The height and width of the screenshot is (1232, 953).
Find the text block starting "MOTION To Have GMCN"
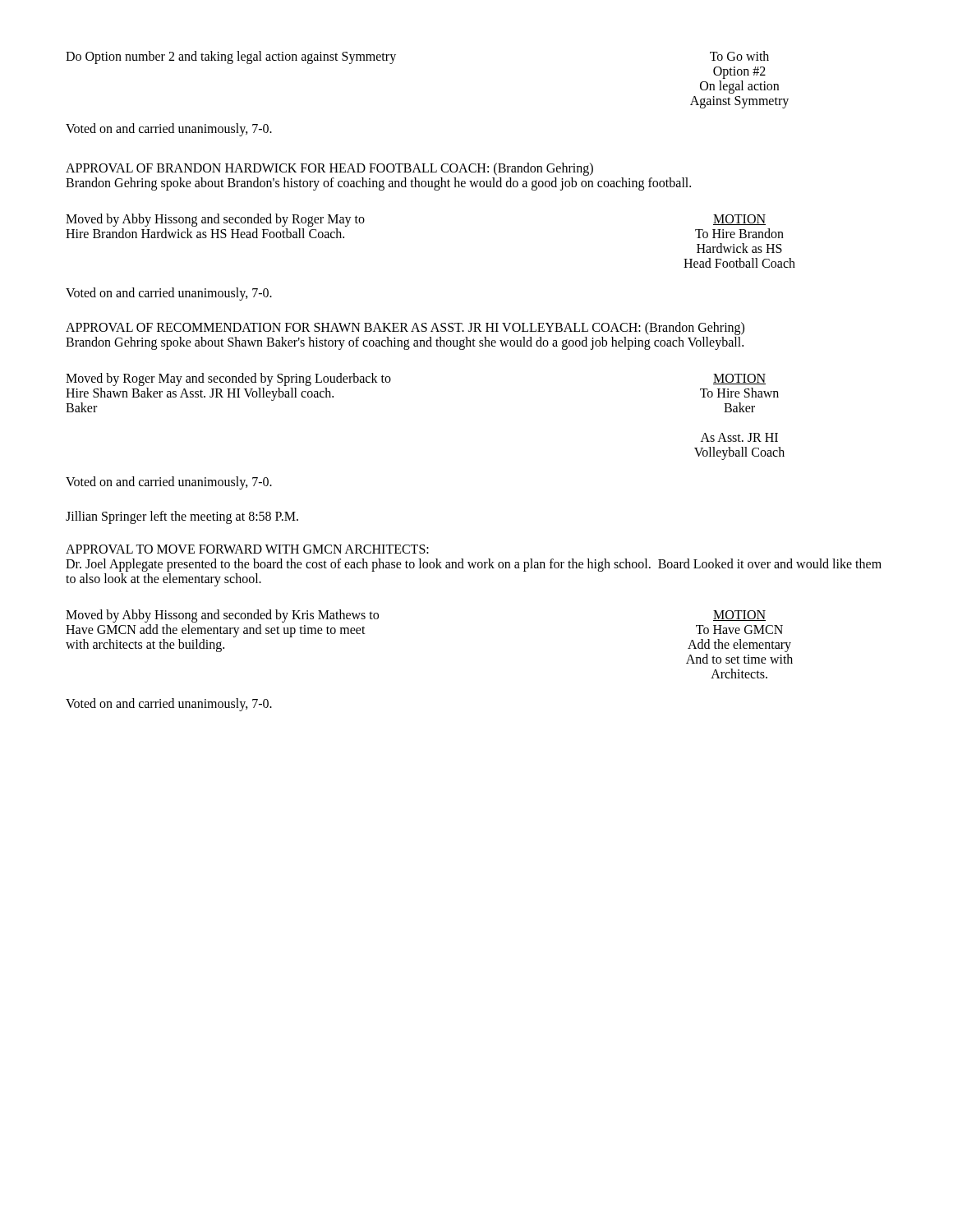click(739, 644)
